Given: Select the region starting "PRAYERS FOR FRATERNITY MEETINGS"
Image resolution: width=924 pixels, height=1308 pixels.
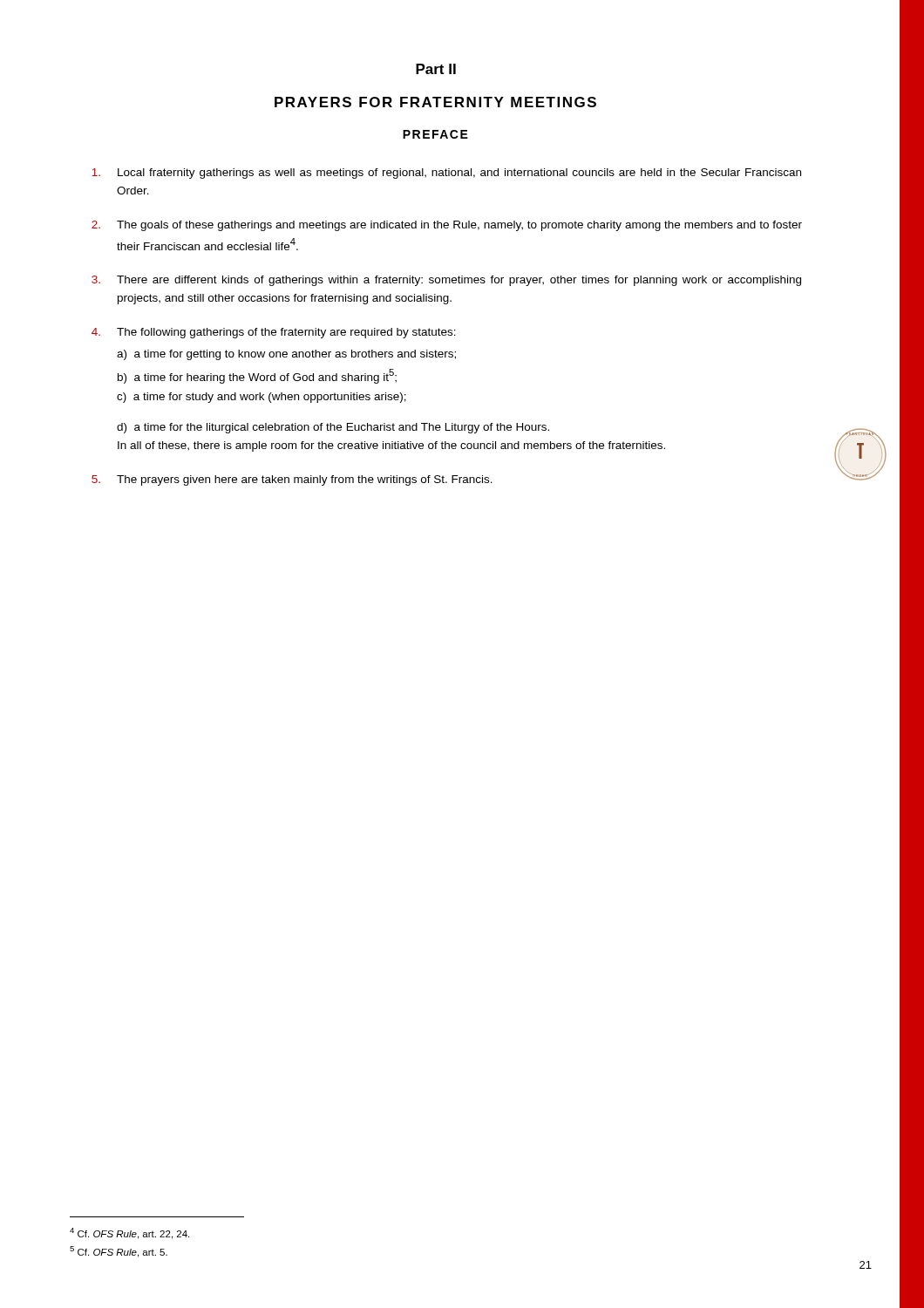Looking at the screenshot, I should tap(436, 102).
